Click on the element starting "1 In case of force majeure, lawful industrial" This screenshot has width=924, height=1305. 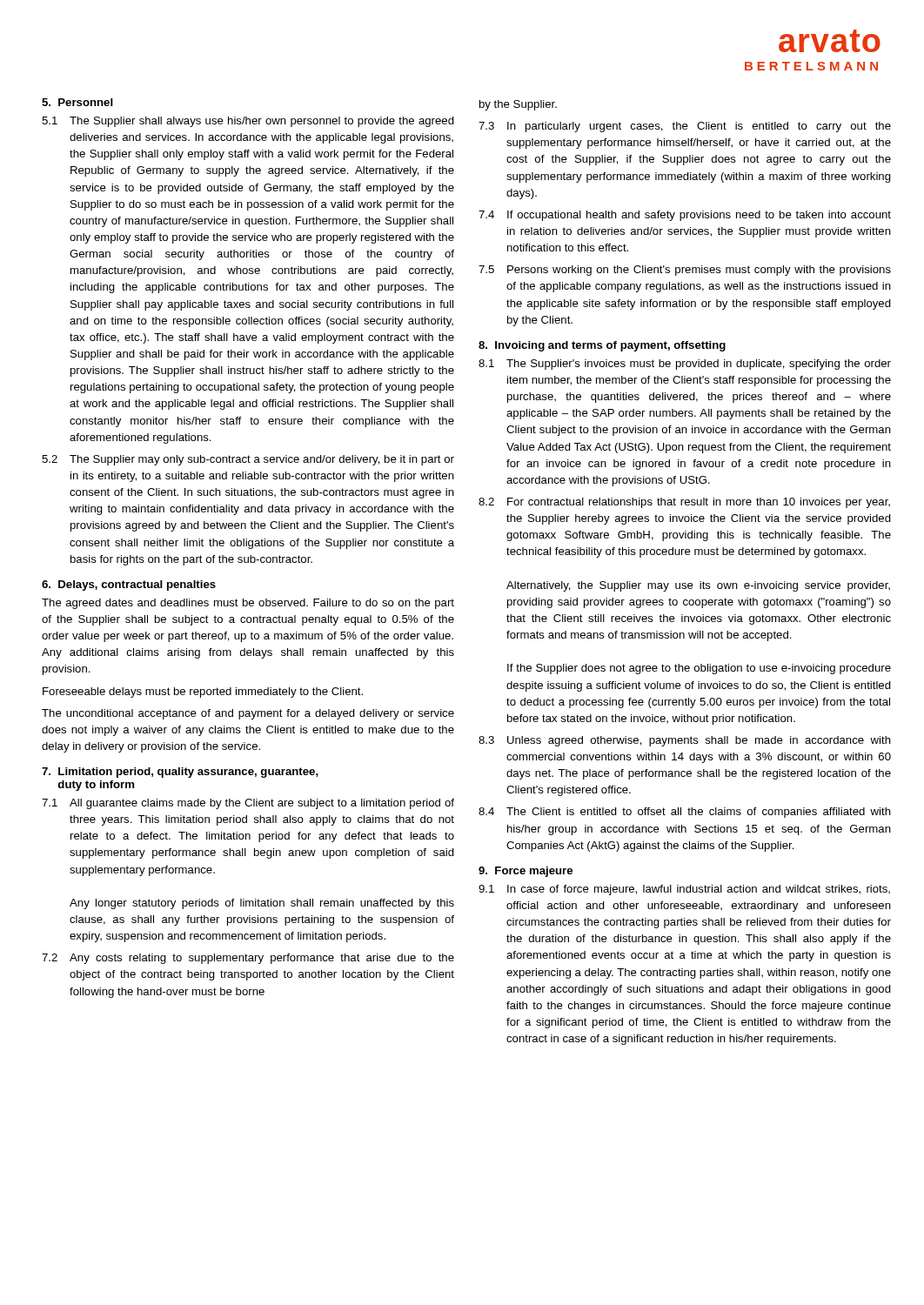pos(685,964)
